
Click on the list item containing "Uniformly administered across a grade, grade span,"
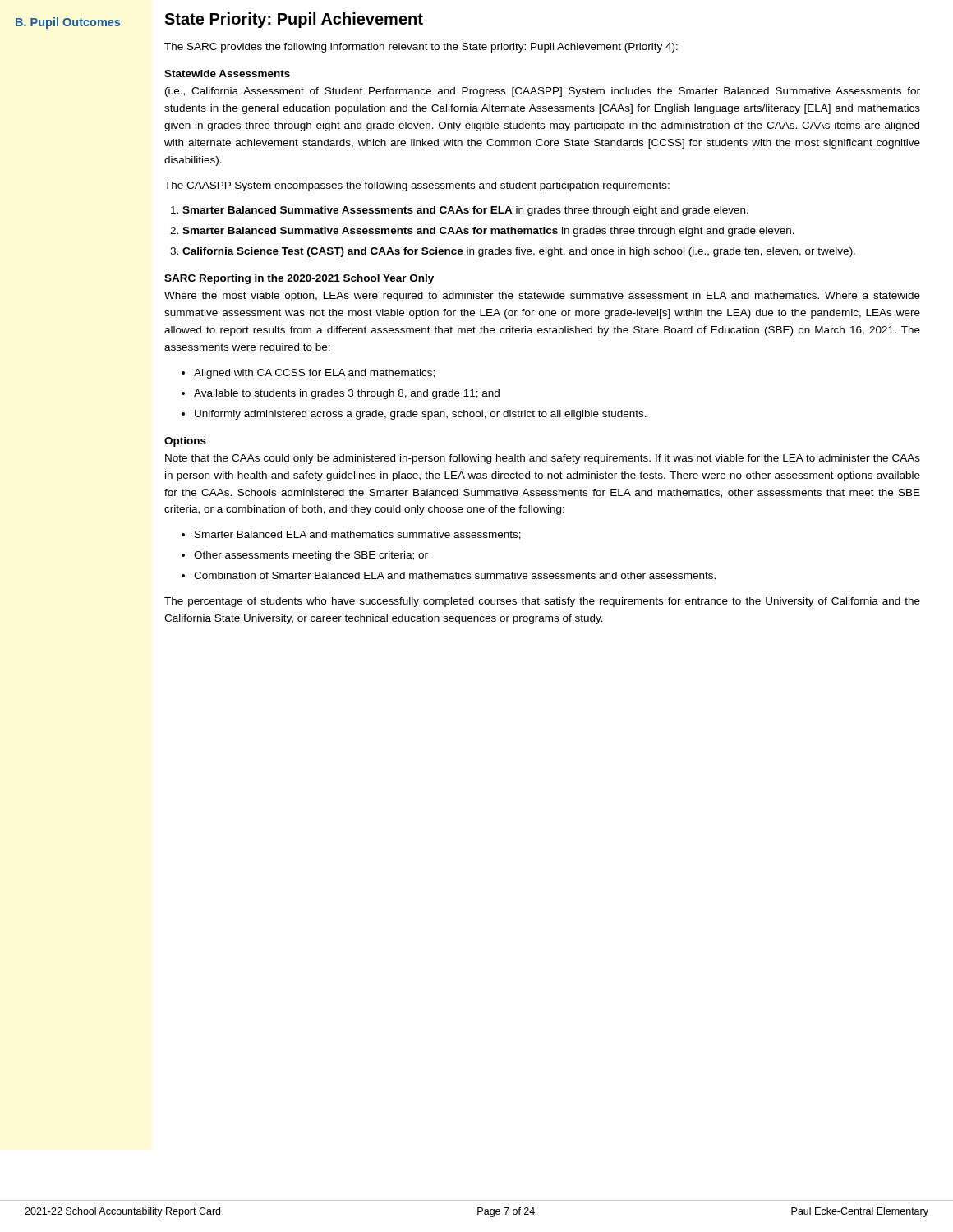pos(557,414)
